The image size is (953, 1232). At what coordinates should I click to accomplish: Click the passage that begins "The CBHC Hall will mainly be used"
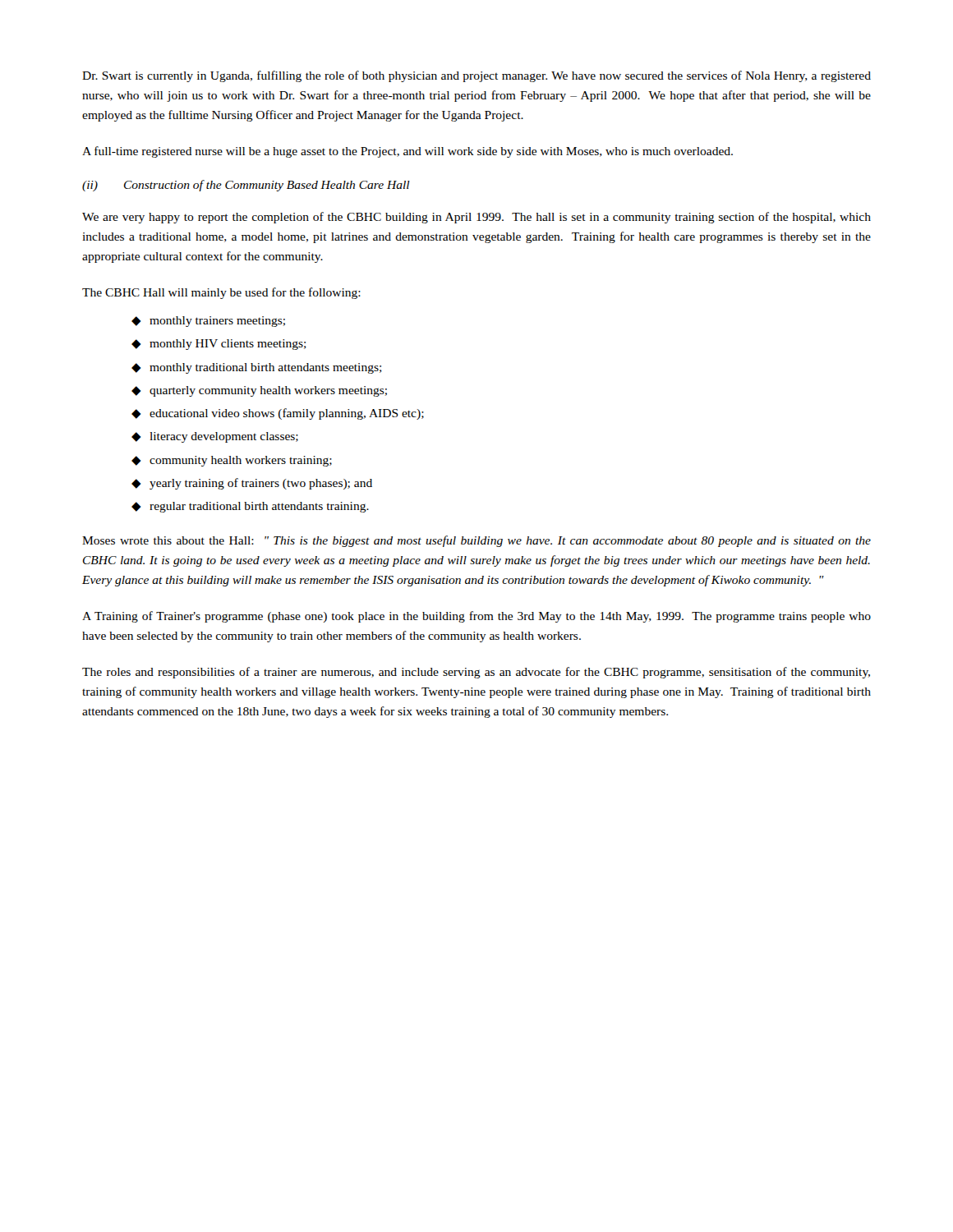222,292
